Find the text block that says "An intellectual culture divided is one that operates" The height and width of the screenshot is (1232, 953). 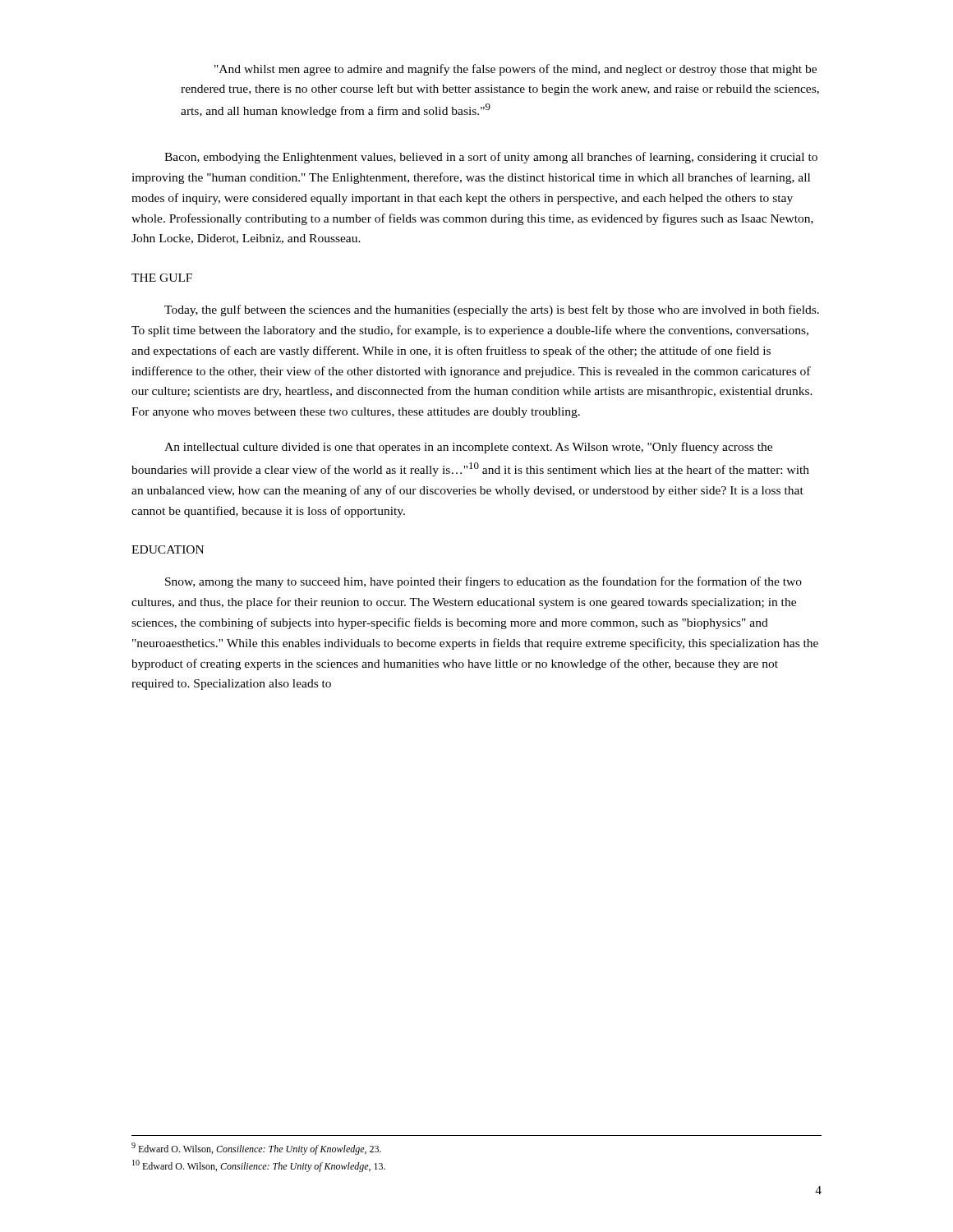tap(476, 479)
